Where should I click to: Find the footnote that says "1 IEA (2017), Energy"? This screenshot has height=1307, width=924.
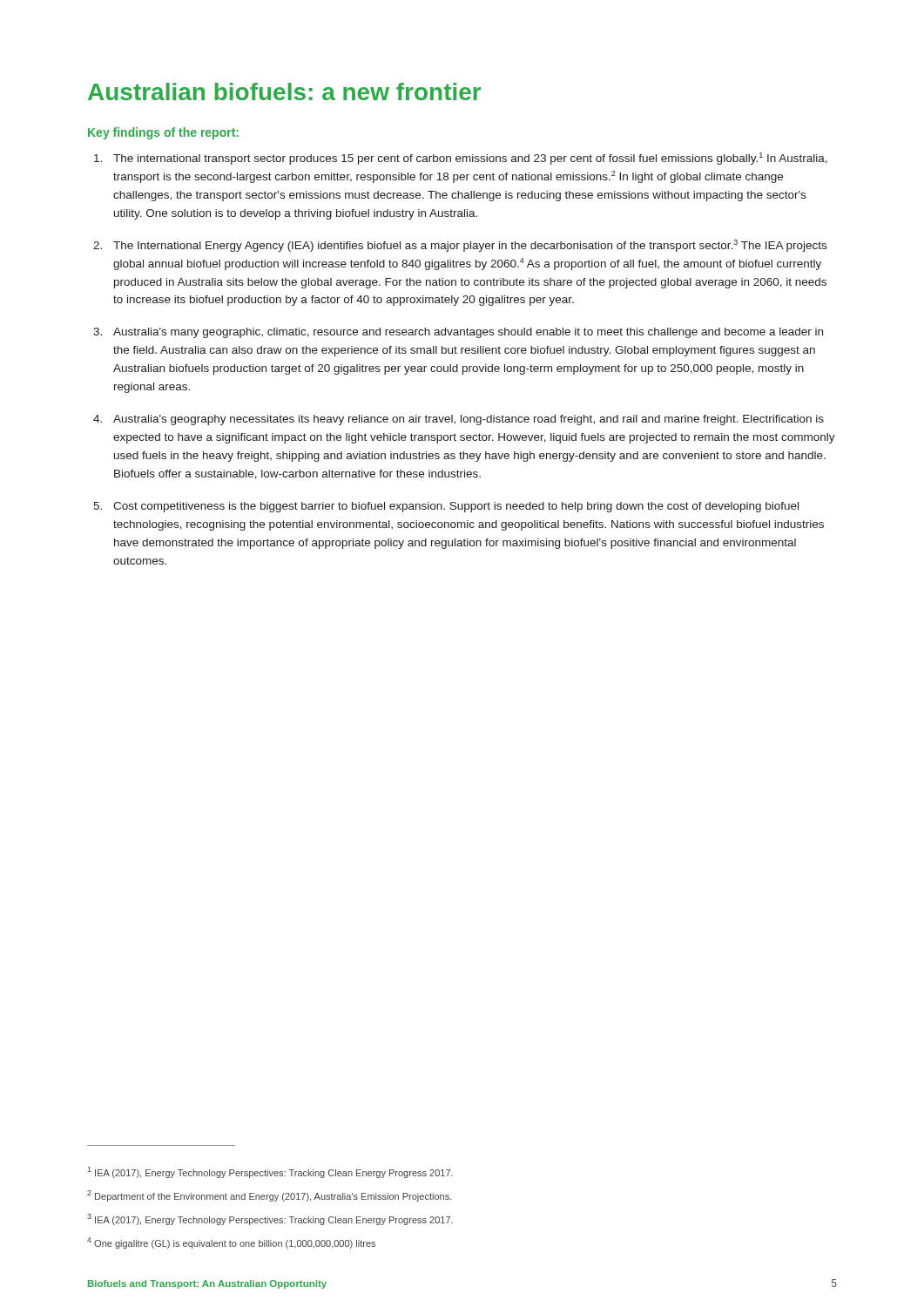tap(462, 1174)
